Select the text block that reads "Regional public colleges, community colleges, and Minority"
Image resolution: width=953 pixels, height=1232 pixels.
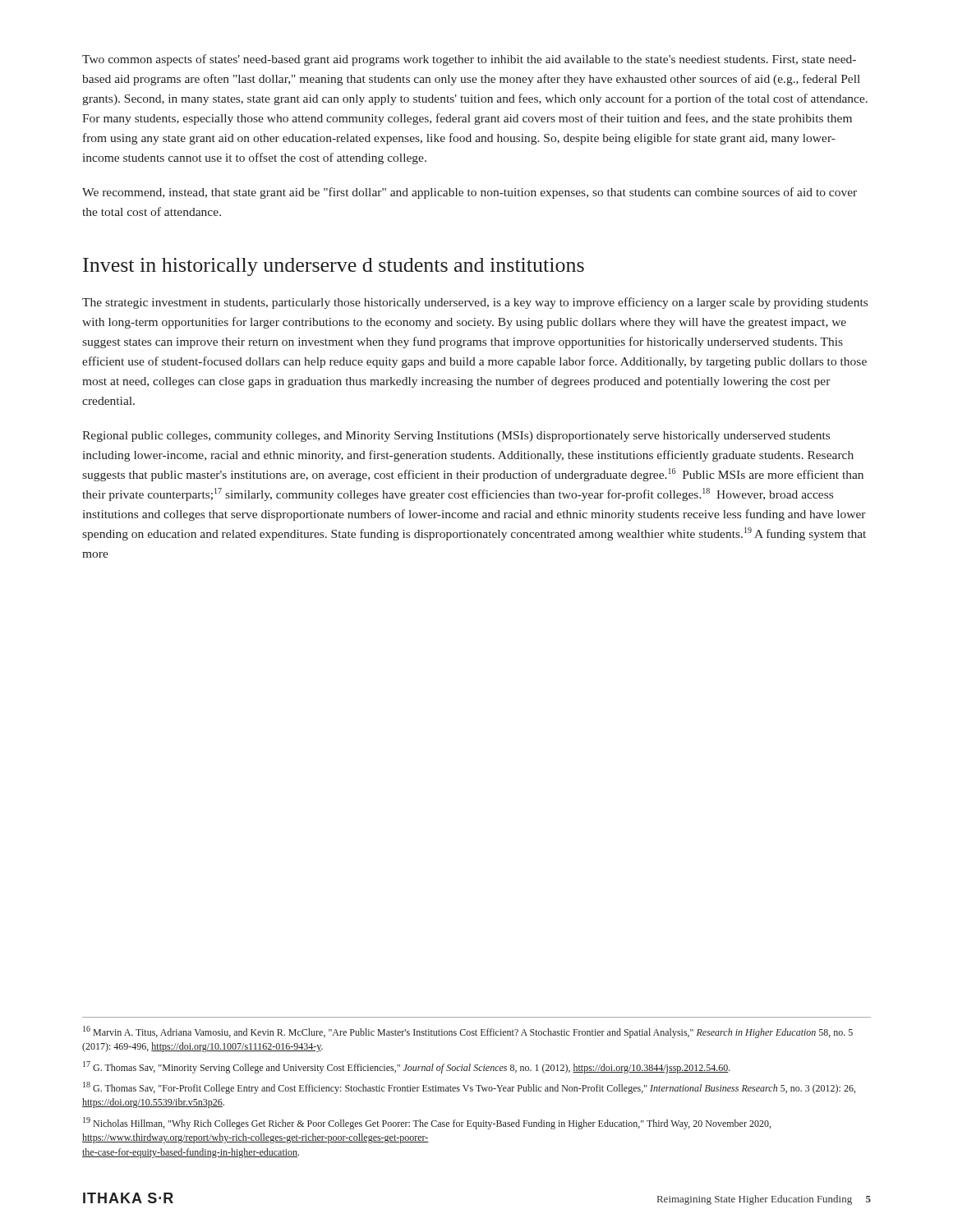(x=474, y=494)
